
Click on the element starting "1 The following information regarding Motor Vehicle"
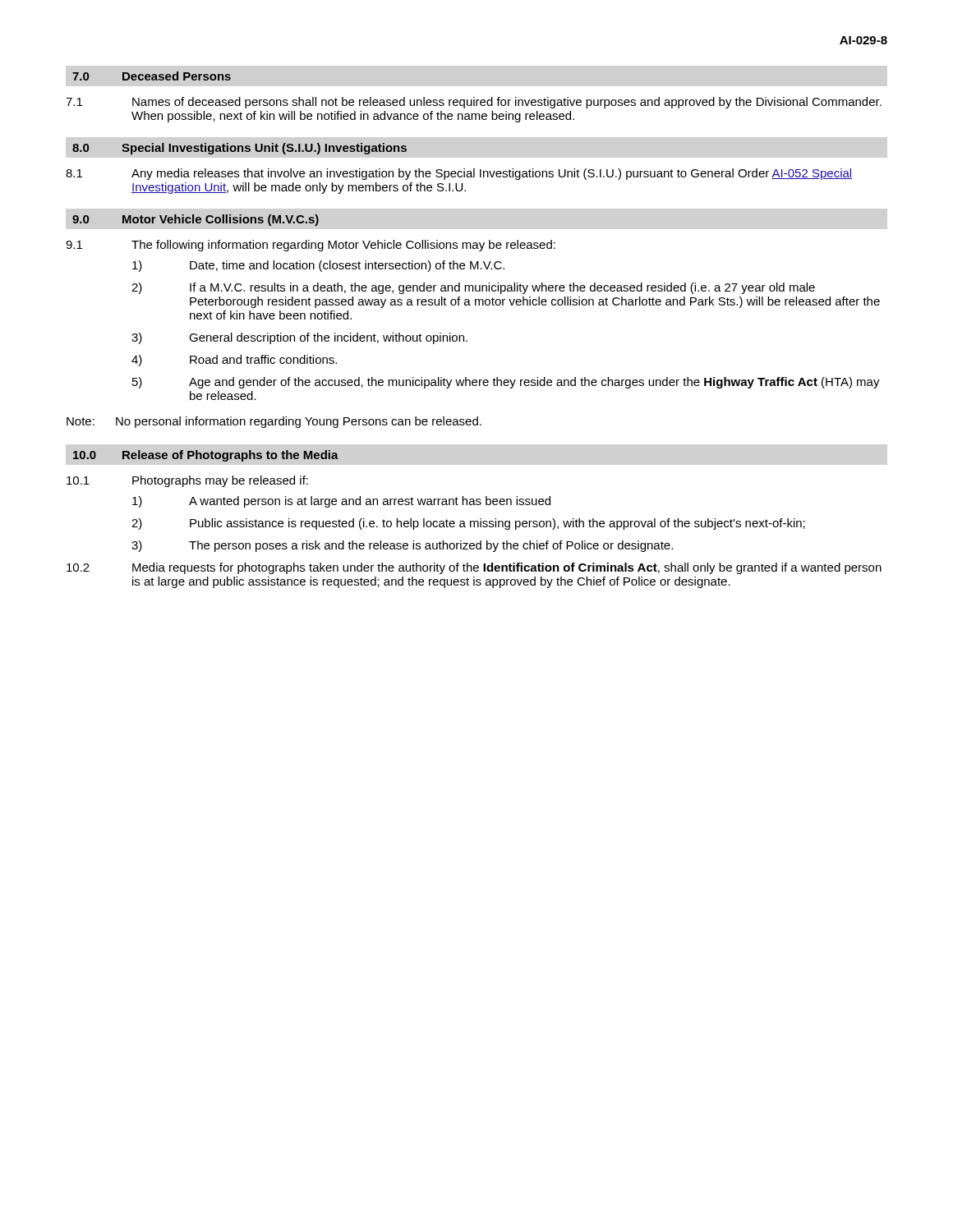click(476, 244)
